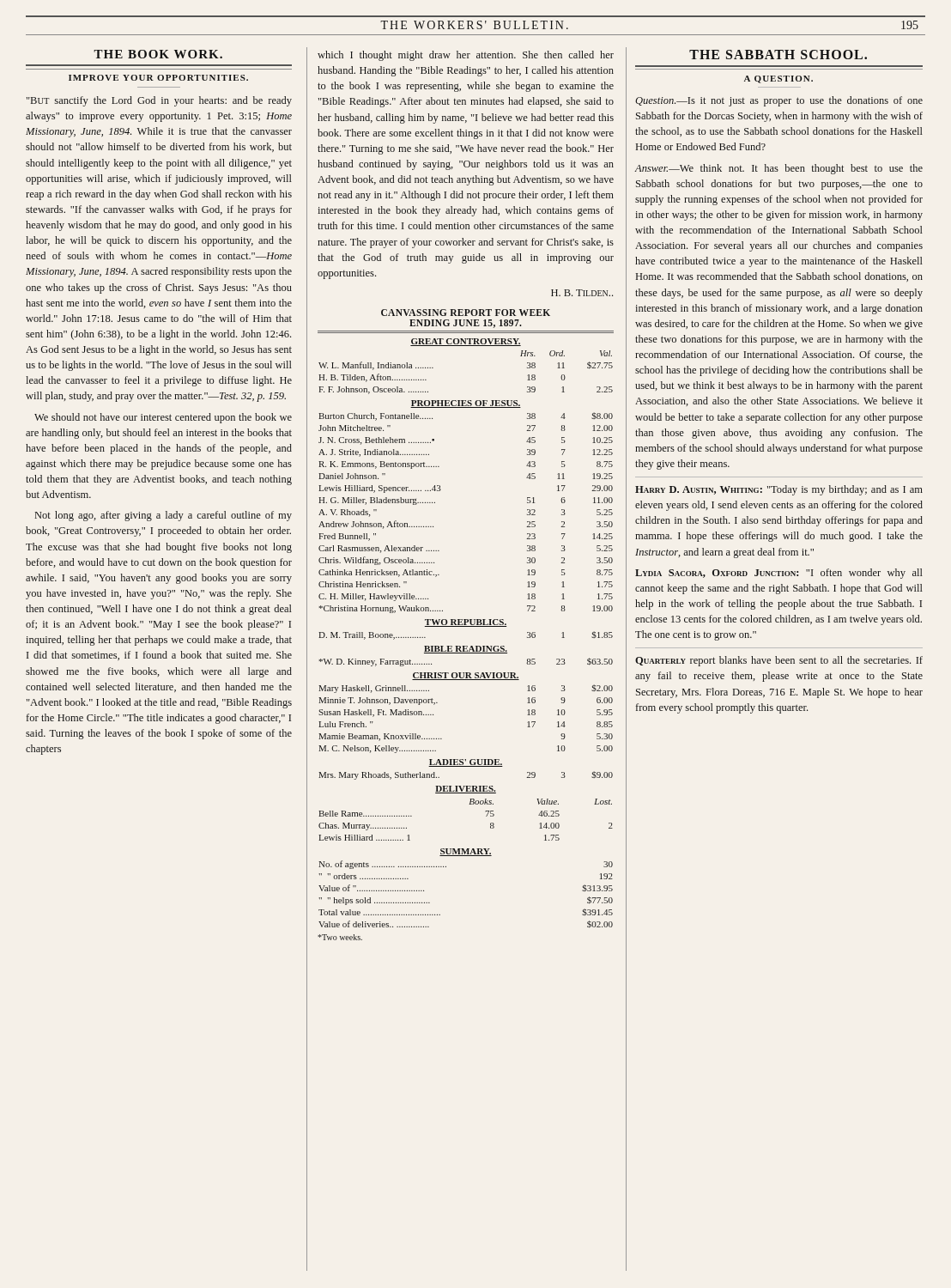Viewport: 951px width, 1288px height.
Task: Select the text block containing ""BUT sanctify the Lord God"
Action: tap(159, 248)
